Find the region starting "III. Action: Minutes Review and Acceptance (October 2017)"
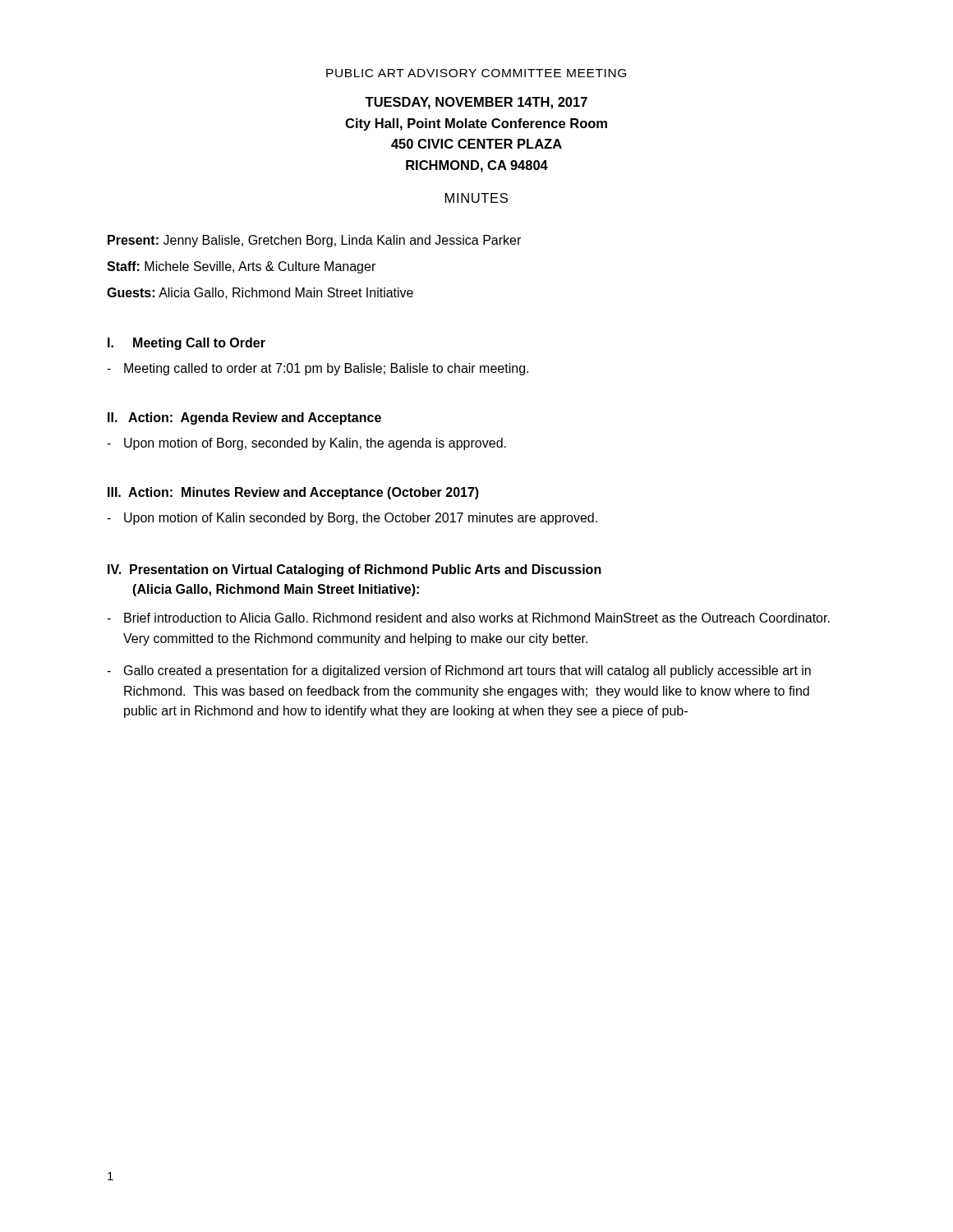Viewport: 953px width, 1232px height. 293,492
